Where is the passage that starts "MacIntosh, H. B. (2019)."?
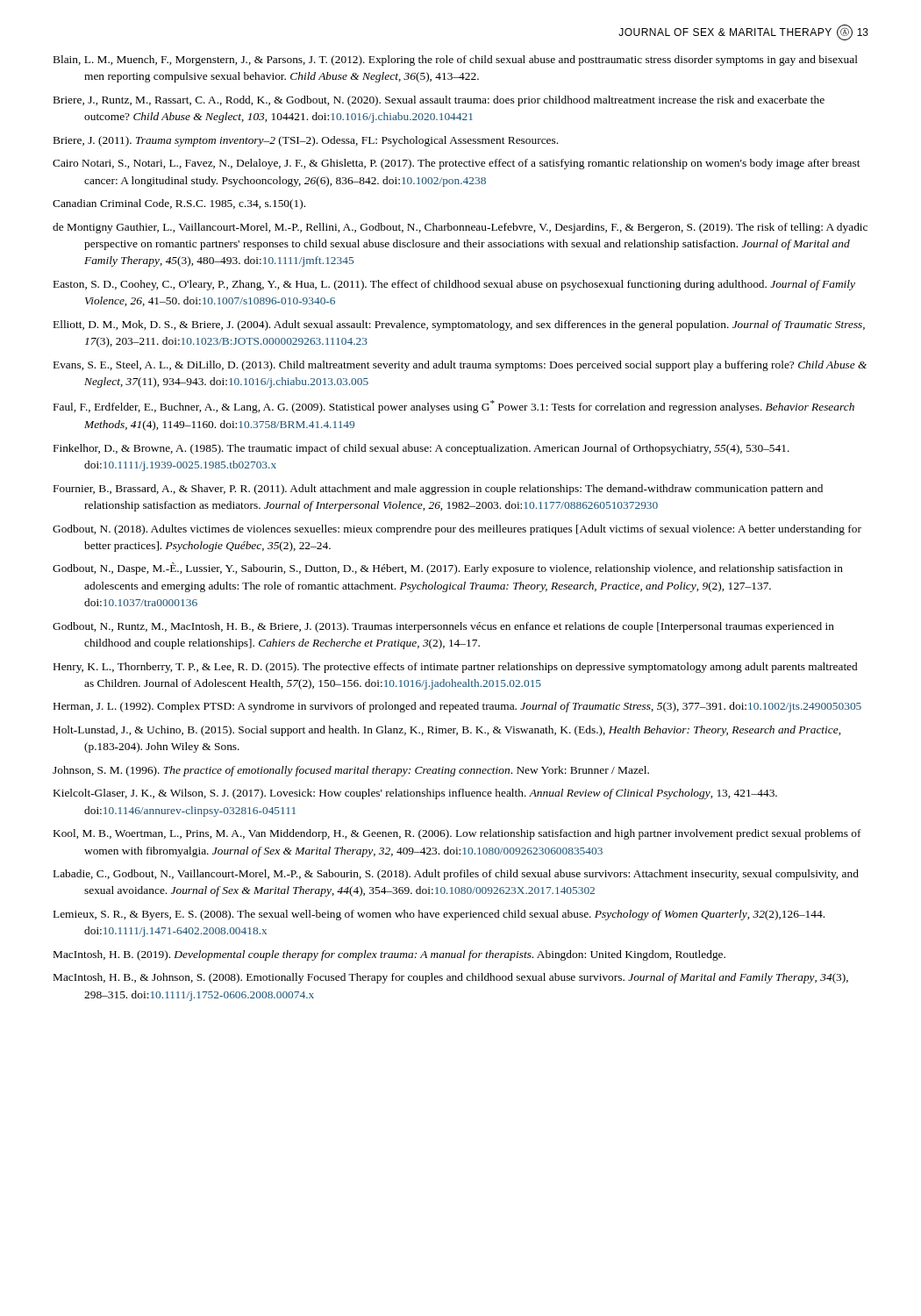 (x=389, y=954)
